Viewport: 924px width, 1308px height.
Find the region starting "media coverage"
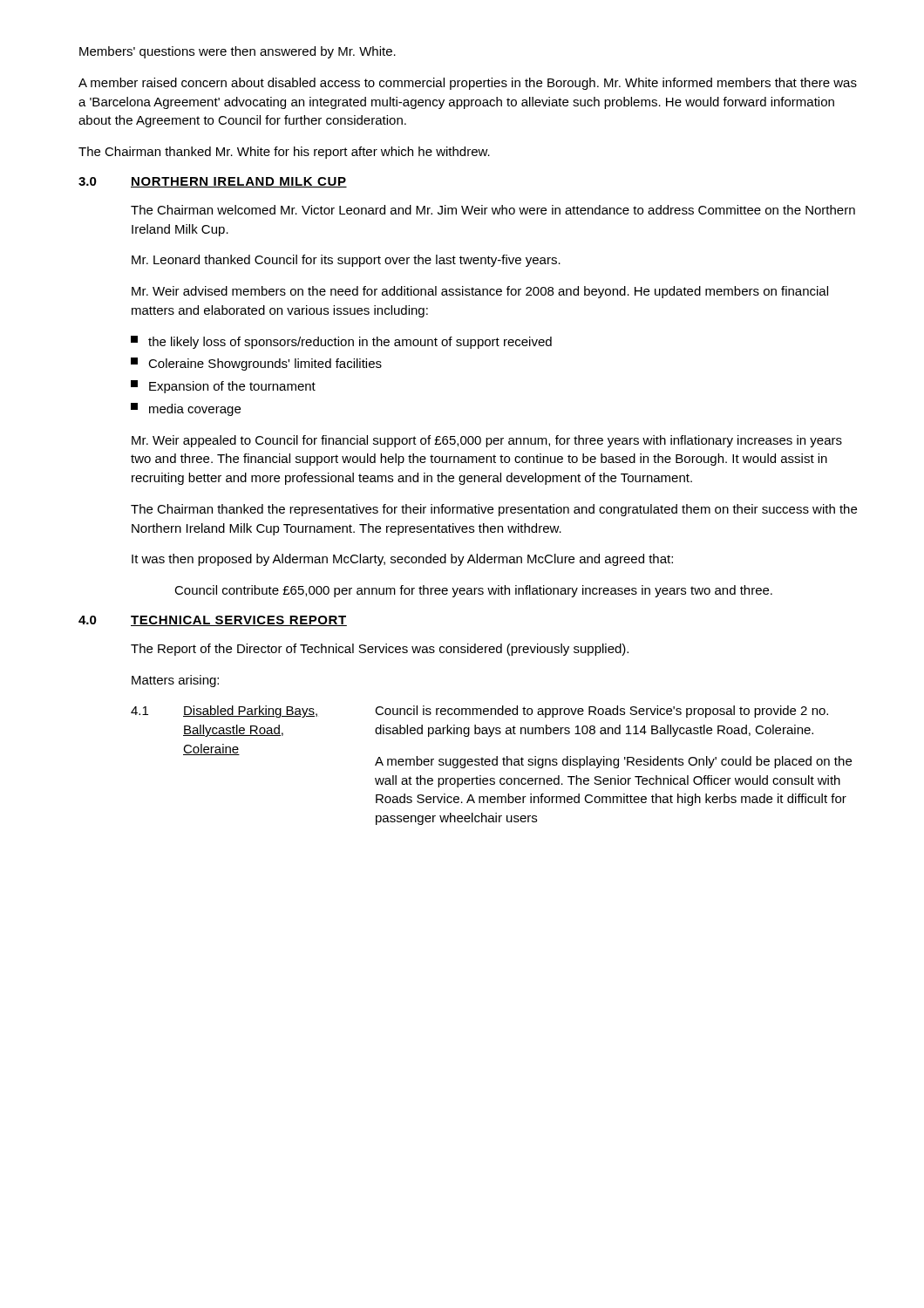click(x=186, y=409)
